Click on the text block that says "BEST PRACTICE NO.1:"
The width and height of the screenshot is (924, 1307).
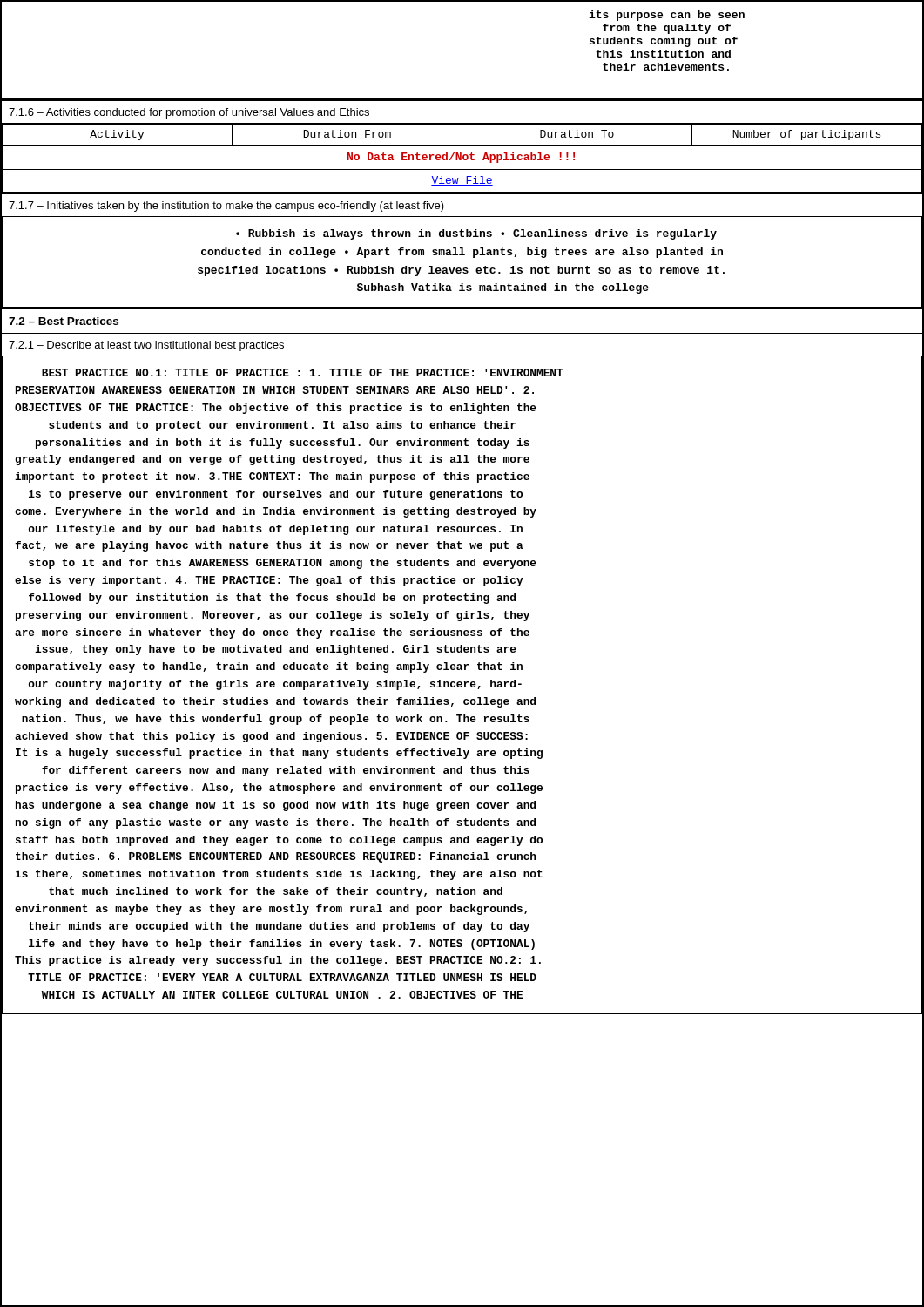tap(289, 685)
